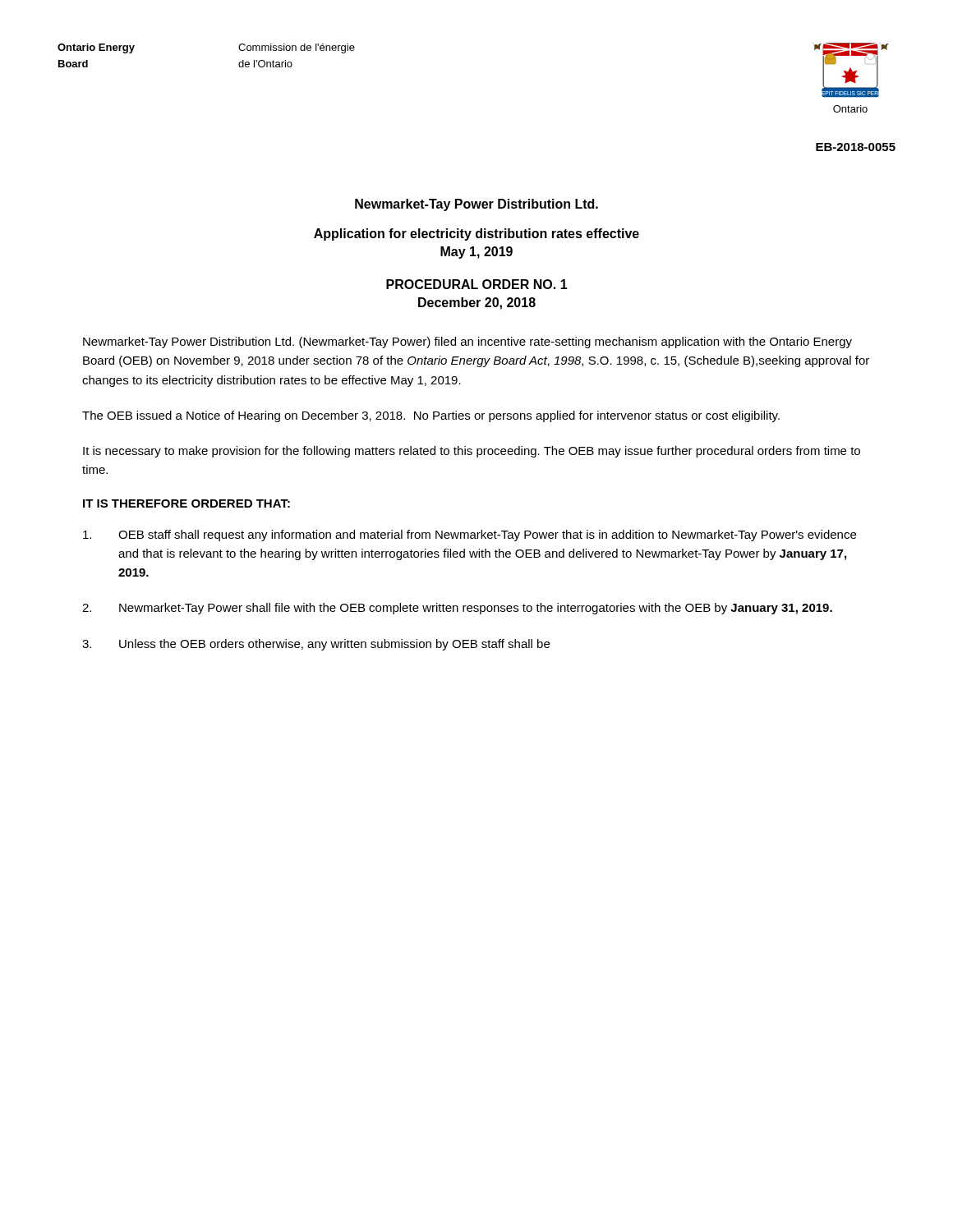The width and height of the screenshot is (953, 1232).
Task: Find the passage starting "It is necessary to make"
Action: pos(471,460)
